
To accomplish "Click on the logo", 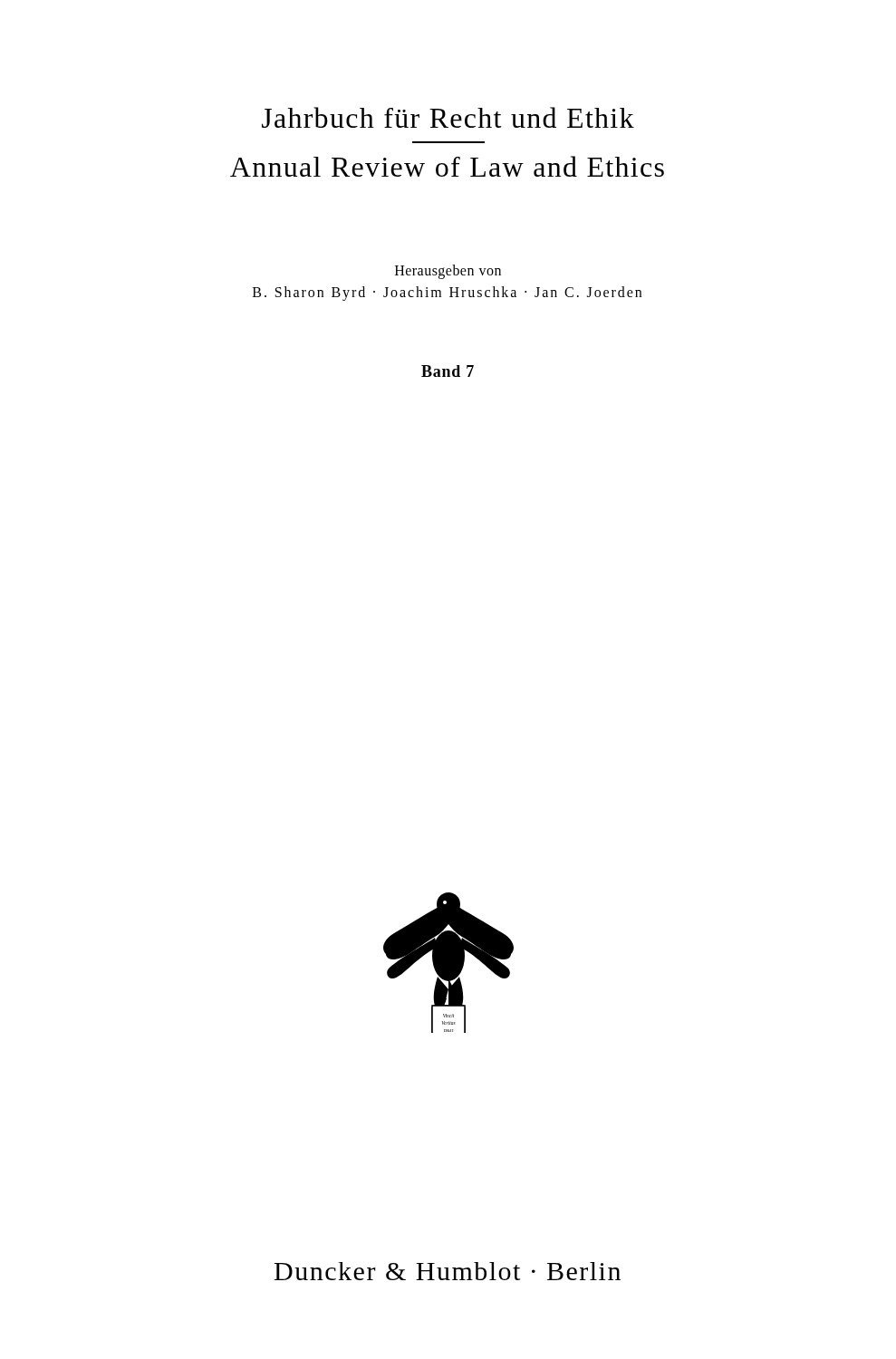I will coord(448,958).
